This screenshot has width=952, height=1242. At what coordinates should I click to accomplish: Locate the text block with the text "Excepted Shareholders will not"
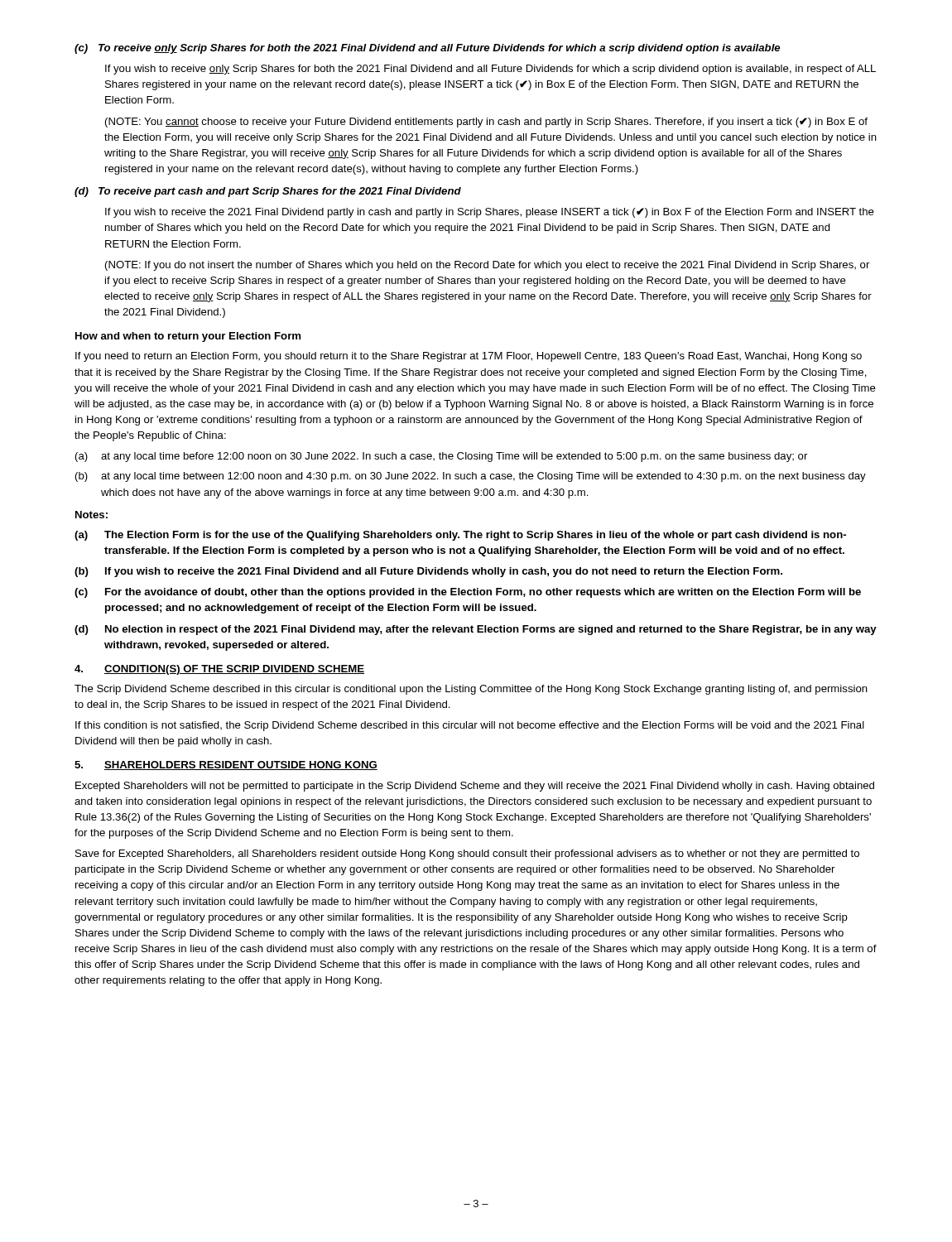click(475, 809)
